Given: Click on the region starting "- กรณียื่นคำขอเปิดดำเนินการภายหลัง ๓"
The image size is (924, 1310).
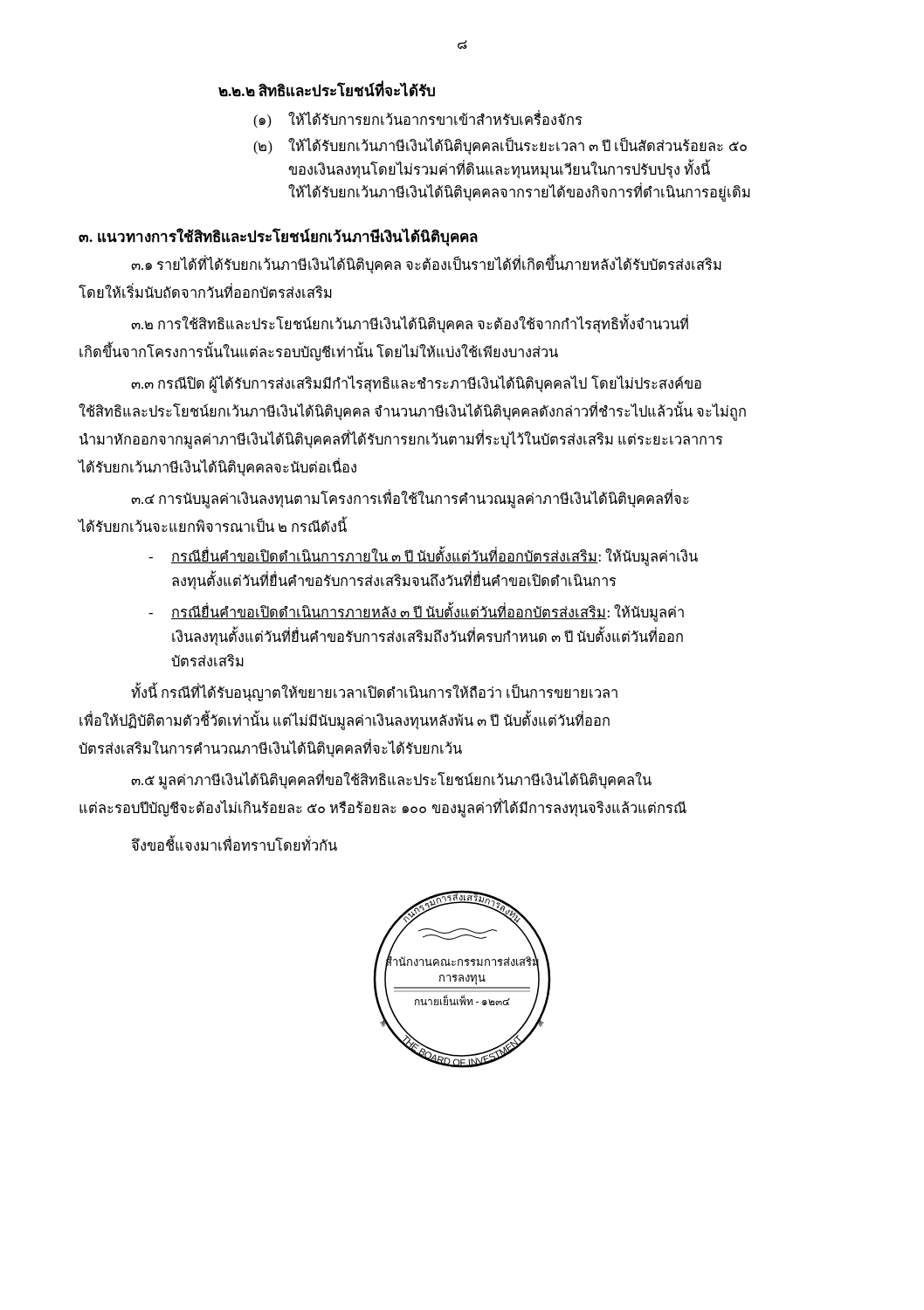Looking at the screenshot, I should pyautogui.click(x=497, y=638).
